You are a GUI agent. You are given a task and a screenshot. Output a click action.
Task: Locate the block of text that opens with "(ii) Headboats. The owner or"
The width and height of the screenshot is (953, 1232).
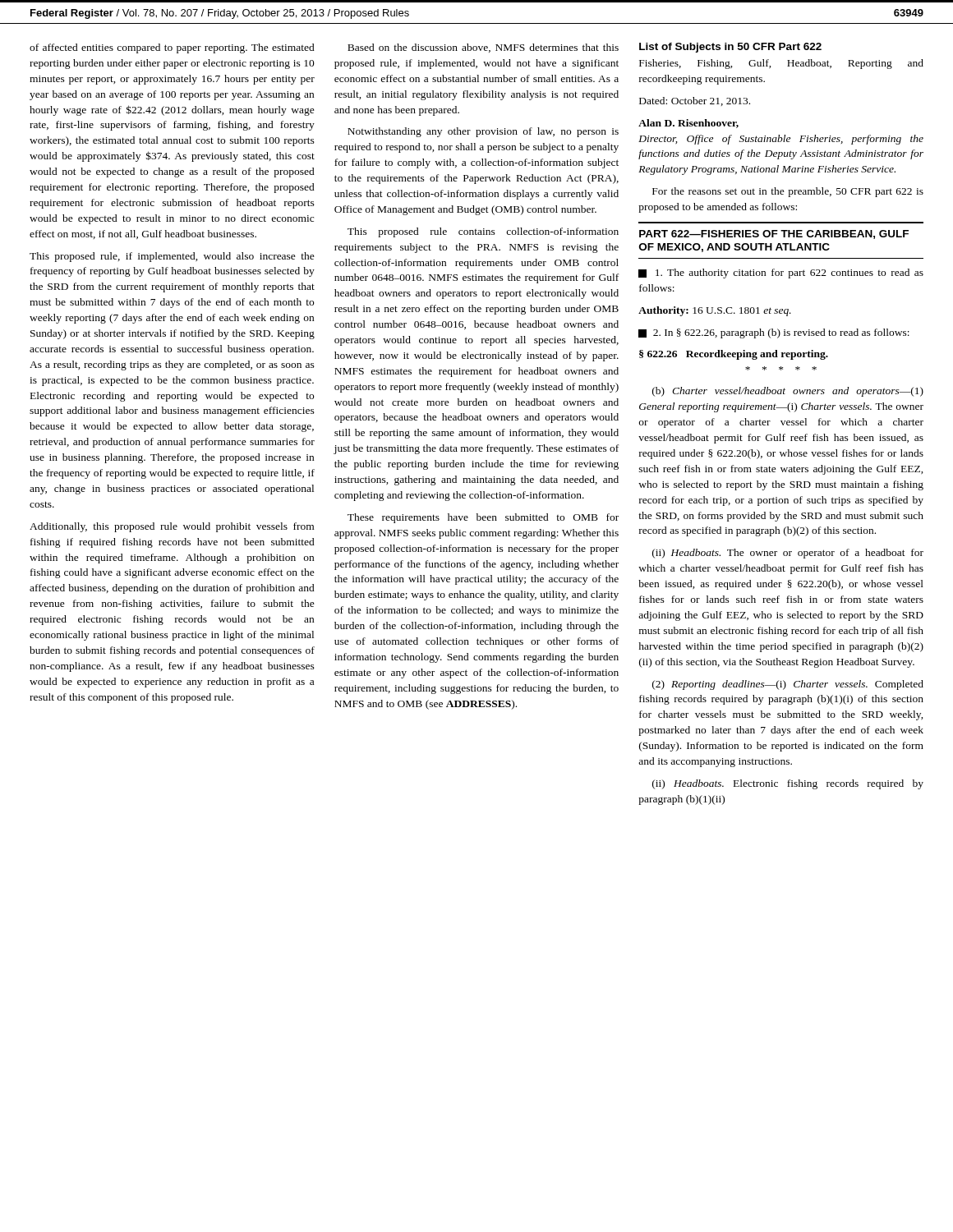pos(781,608)
